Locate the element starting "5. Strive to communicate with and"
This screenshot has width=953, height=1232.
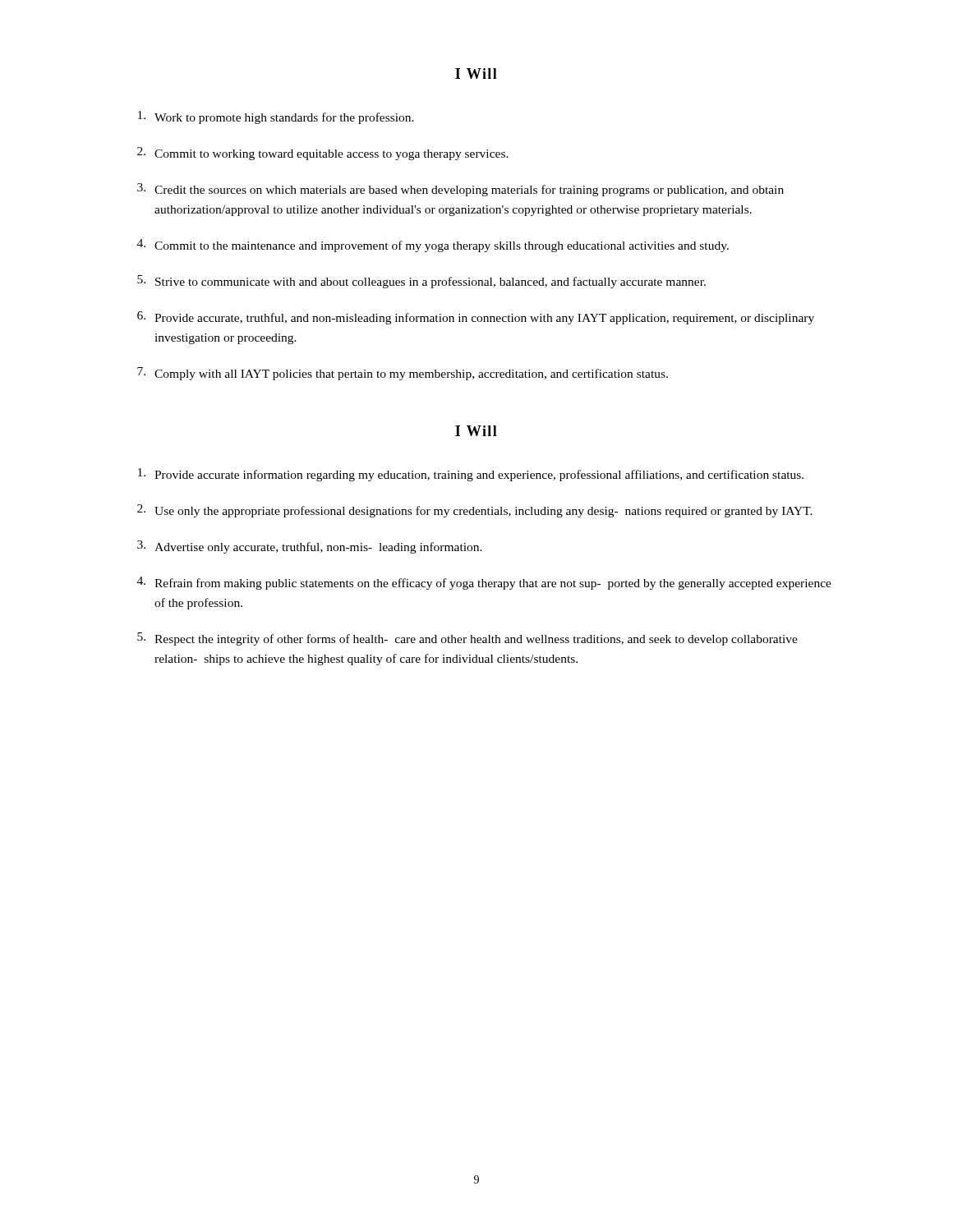click(411, 282)
